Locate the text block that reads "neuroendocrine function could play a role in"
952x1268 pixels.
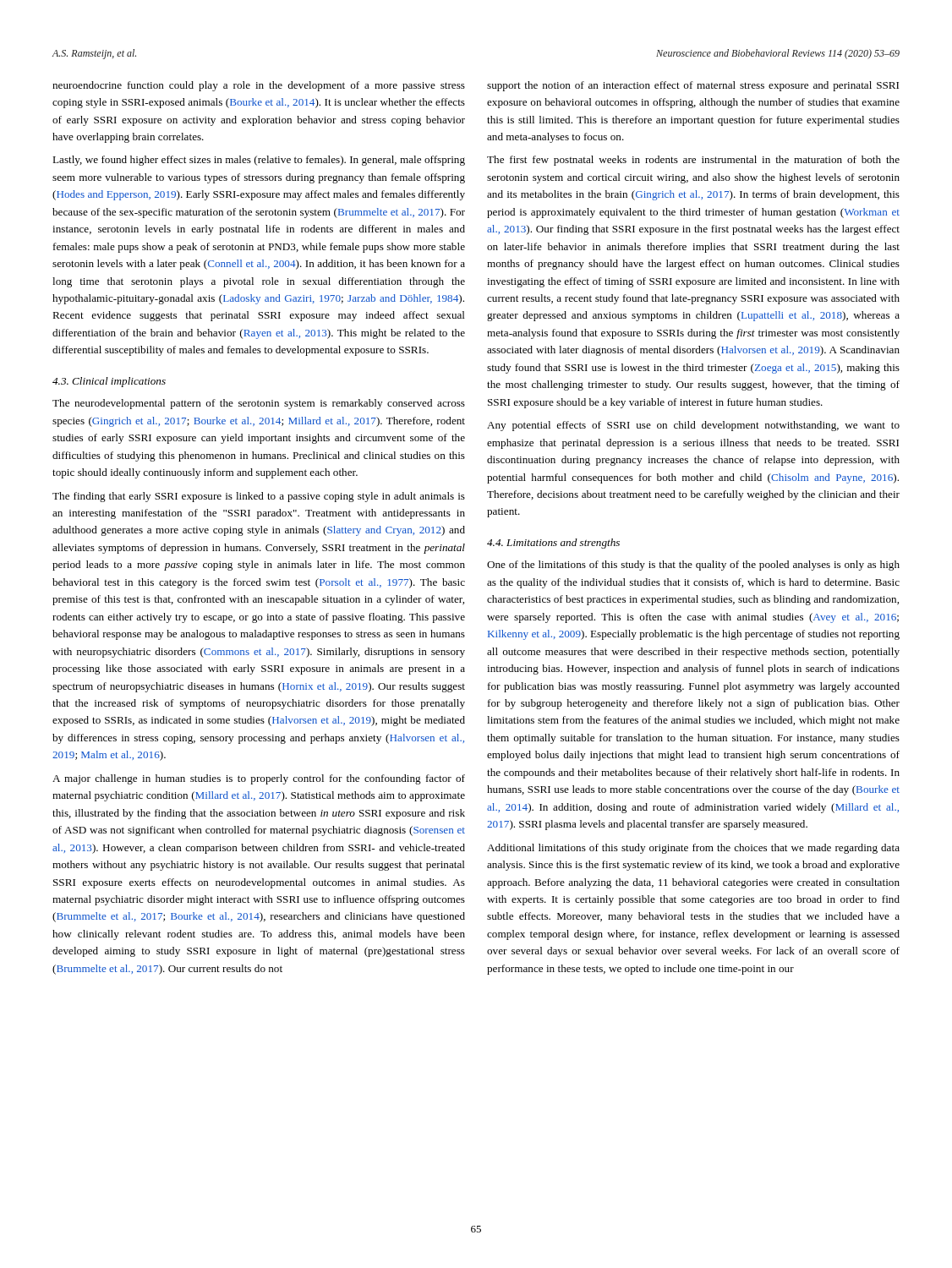259,111
